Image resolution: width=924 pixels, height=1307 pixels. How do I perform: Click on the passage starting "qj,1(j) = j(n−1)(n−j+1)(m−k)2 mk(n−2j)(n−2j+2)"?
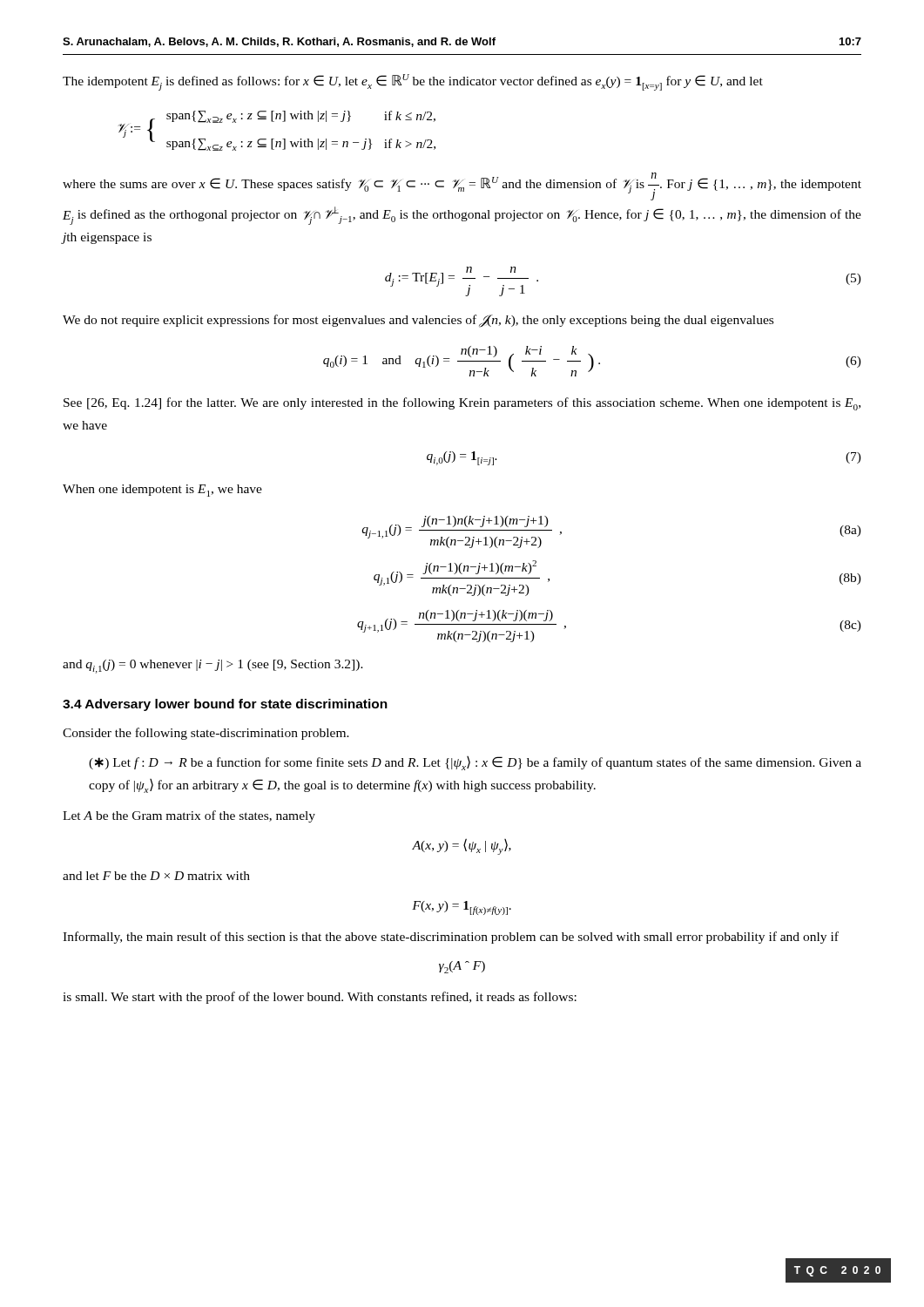point(480,578)
